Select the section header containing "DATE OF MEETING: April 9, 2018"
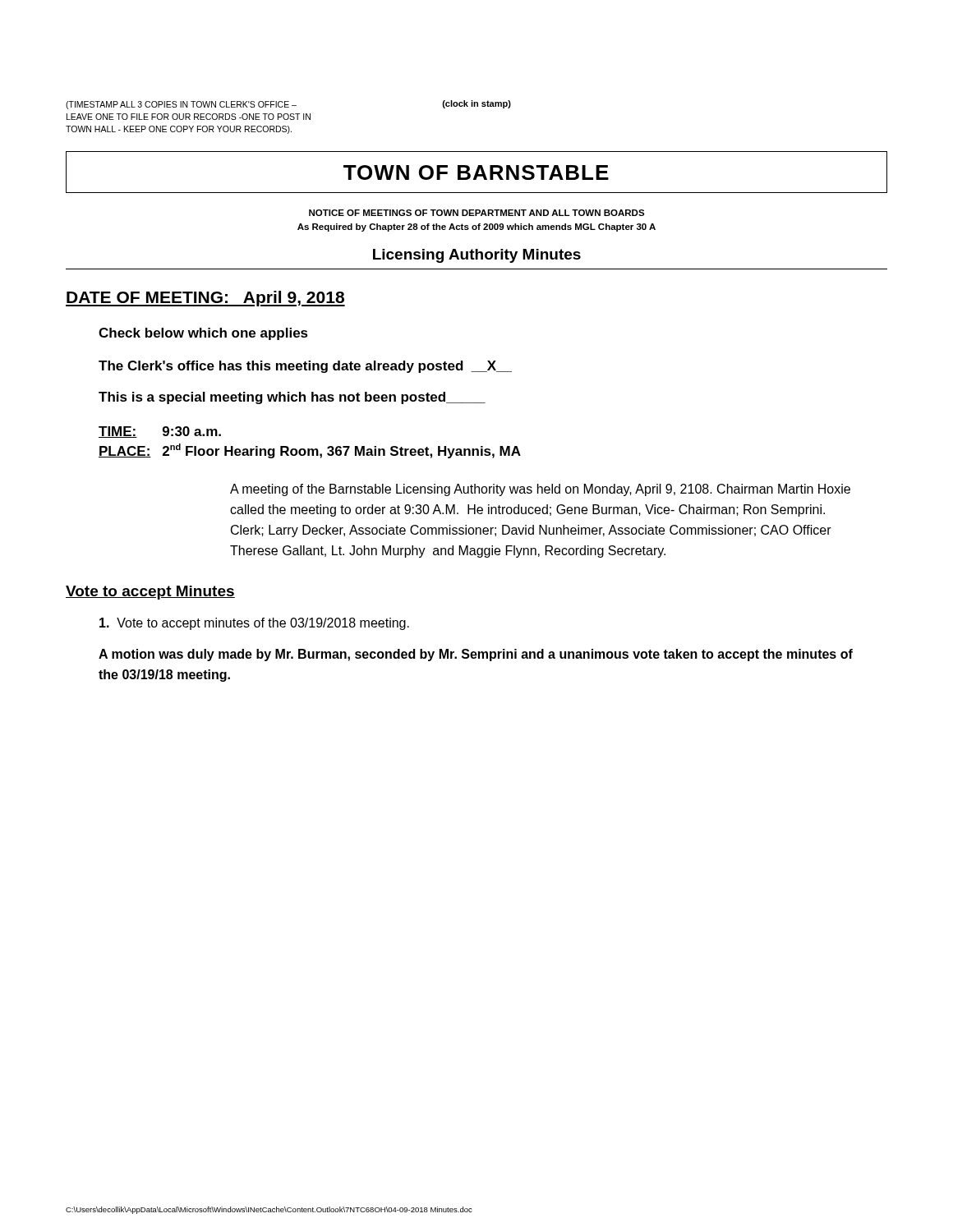The height and width of the screenshot is (1232, 953). [205, 297]
